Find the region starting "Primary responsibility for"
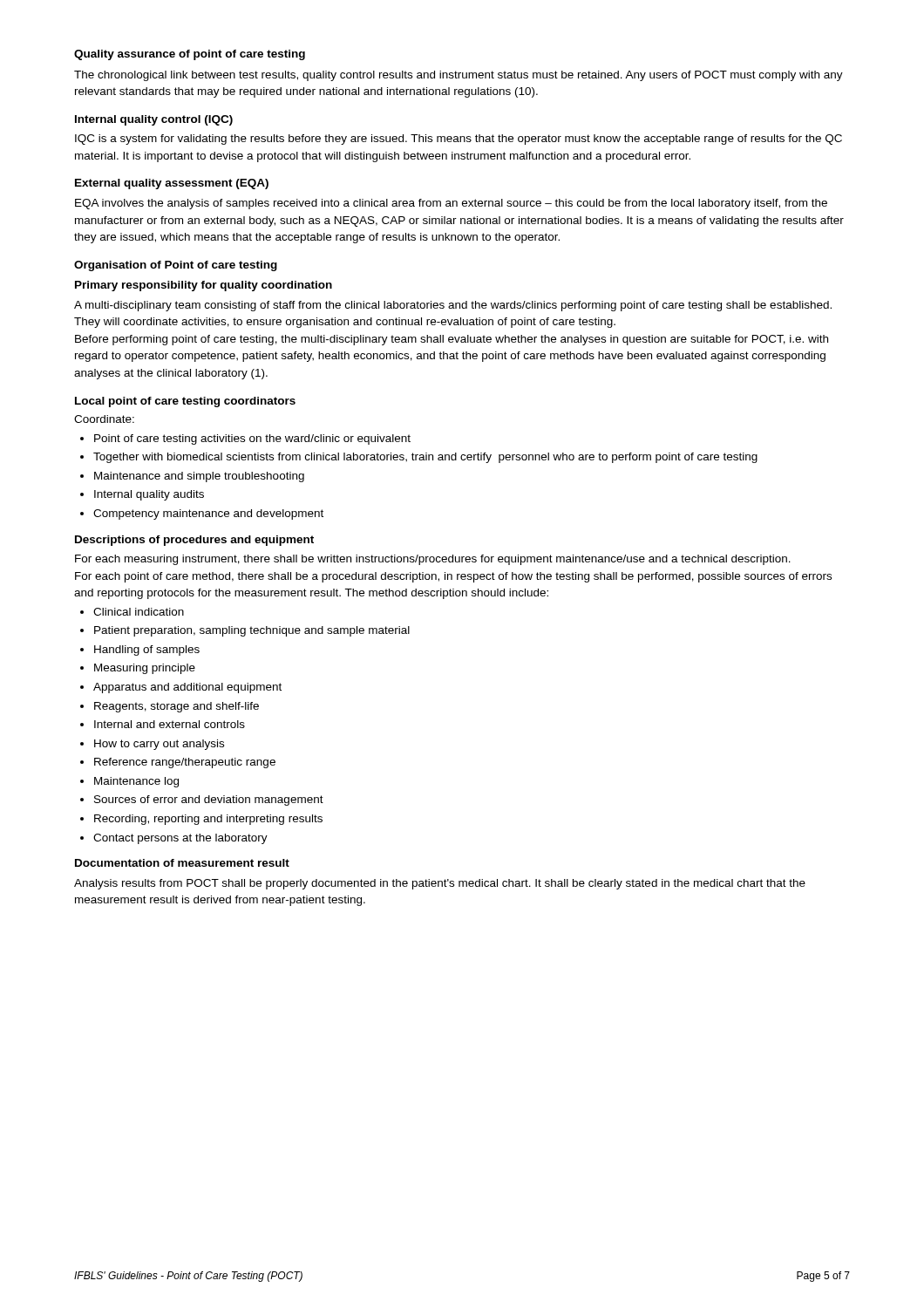The width and height of the screenshot is (924, 1308). click(x=203, y=285)
